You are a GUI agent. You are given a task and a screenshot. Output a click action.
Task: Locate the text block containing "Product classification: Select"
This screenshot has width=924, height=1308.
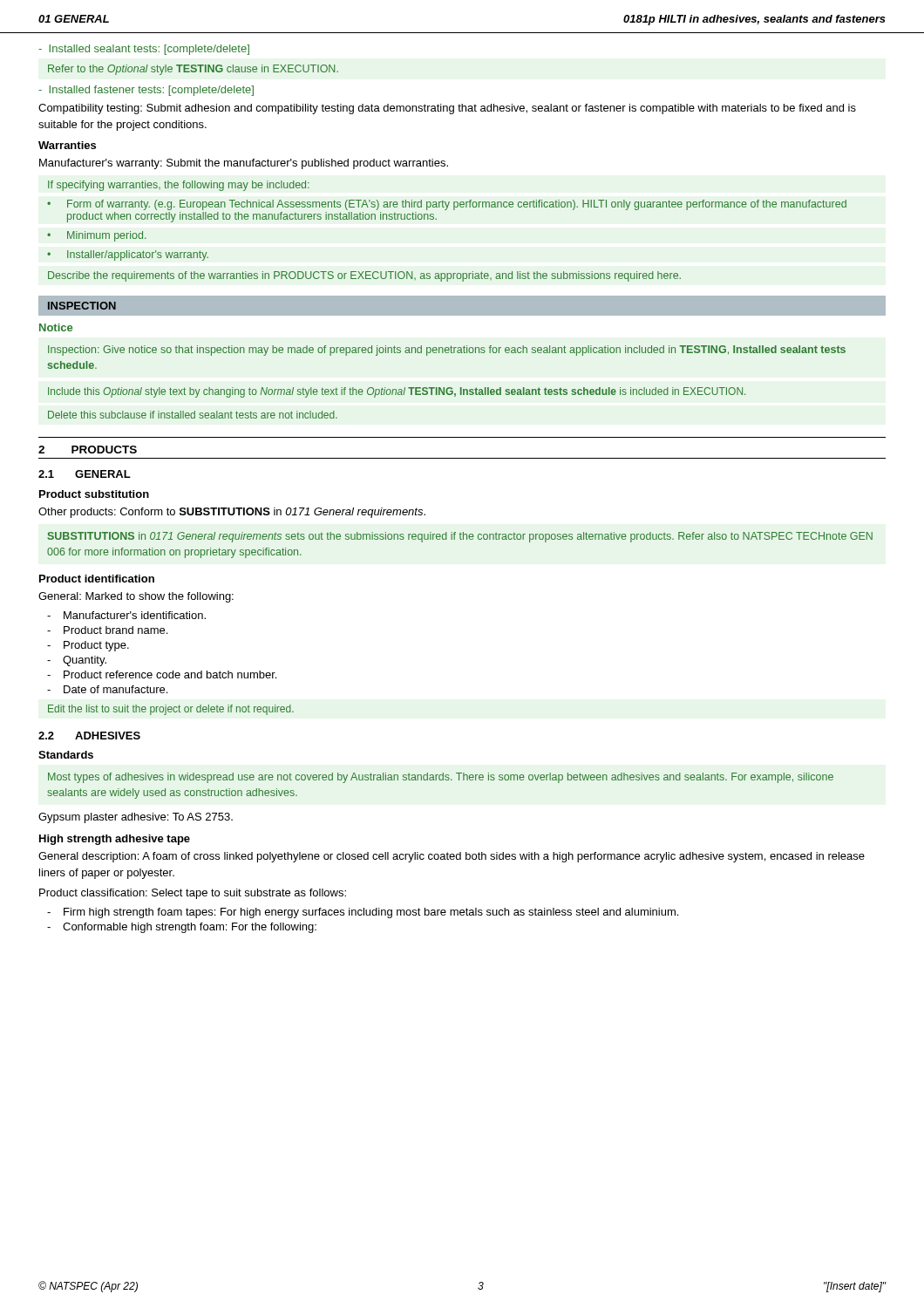(193, 892)
